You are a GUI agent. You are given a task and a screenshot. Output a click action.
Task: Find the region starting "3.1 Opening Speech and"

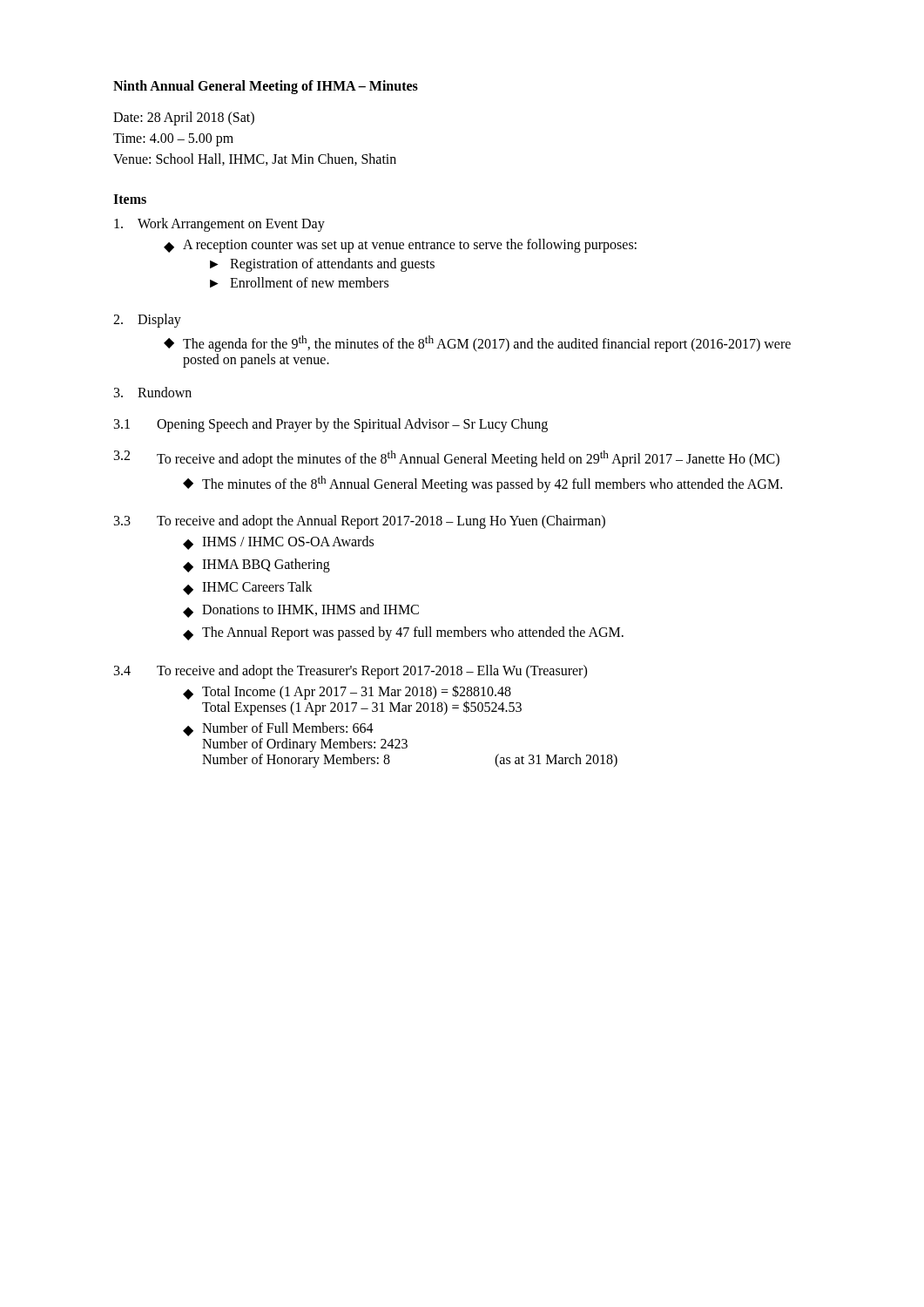click(x=462, y=425)
